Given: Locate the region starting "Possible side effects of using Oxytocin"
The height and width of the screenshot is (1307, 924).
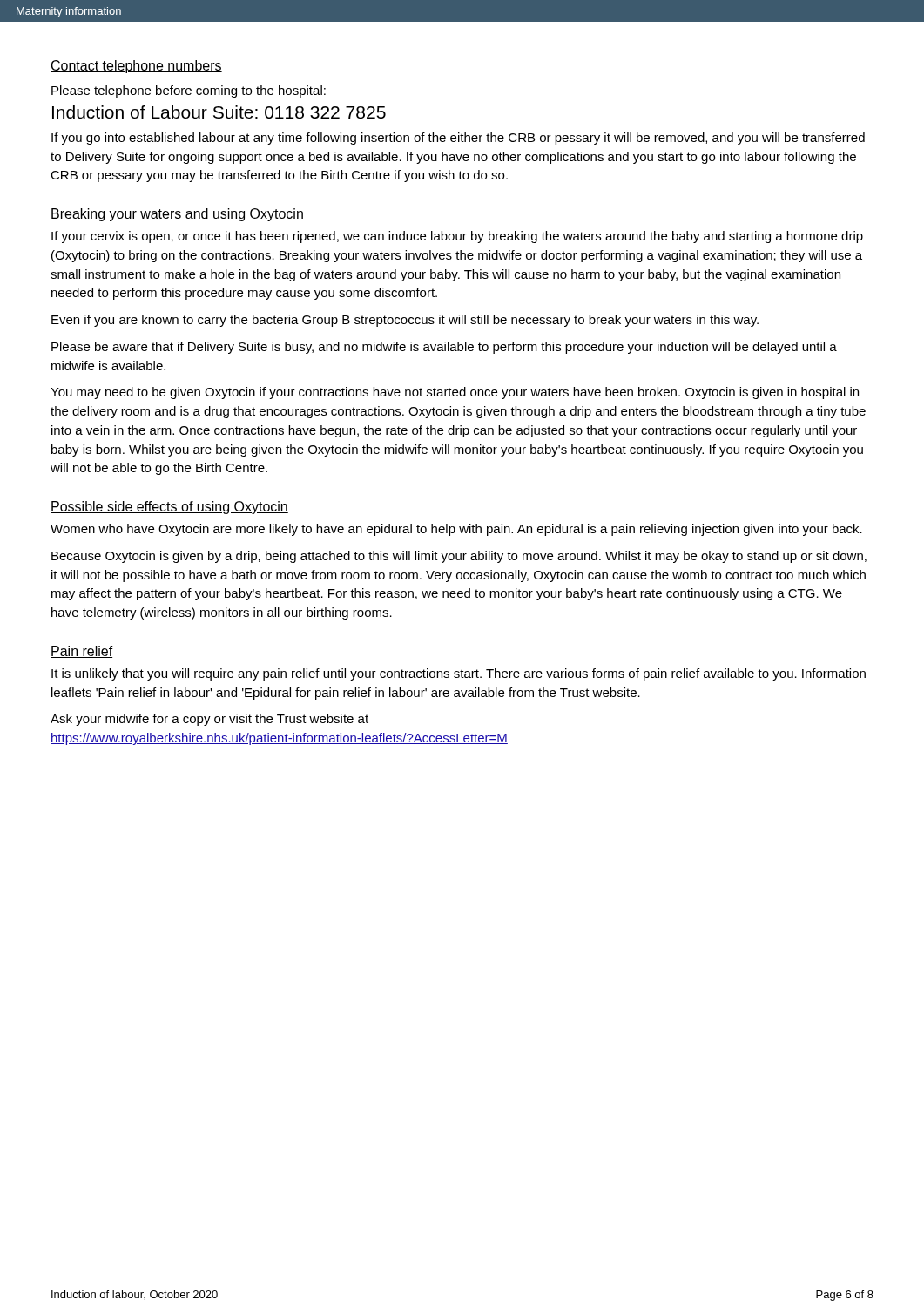Looking at the screenshot, I should (169, 507).
